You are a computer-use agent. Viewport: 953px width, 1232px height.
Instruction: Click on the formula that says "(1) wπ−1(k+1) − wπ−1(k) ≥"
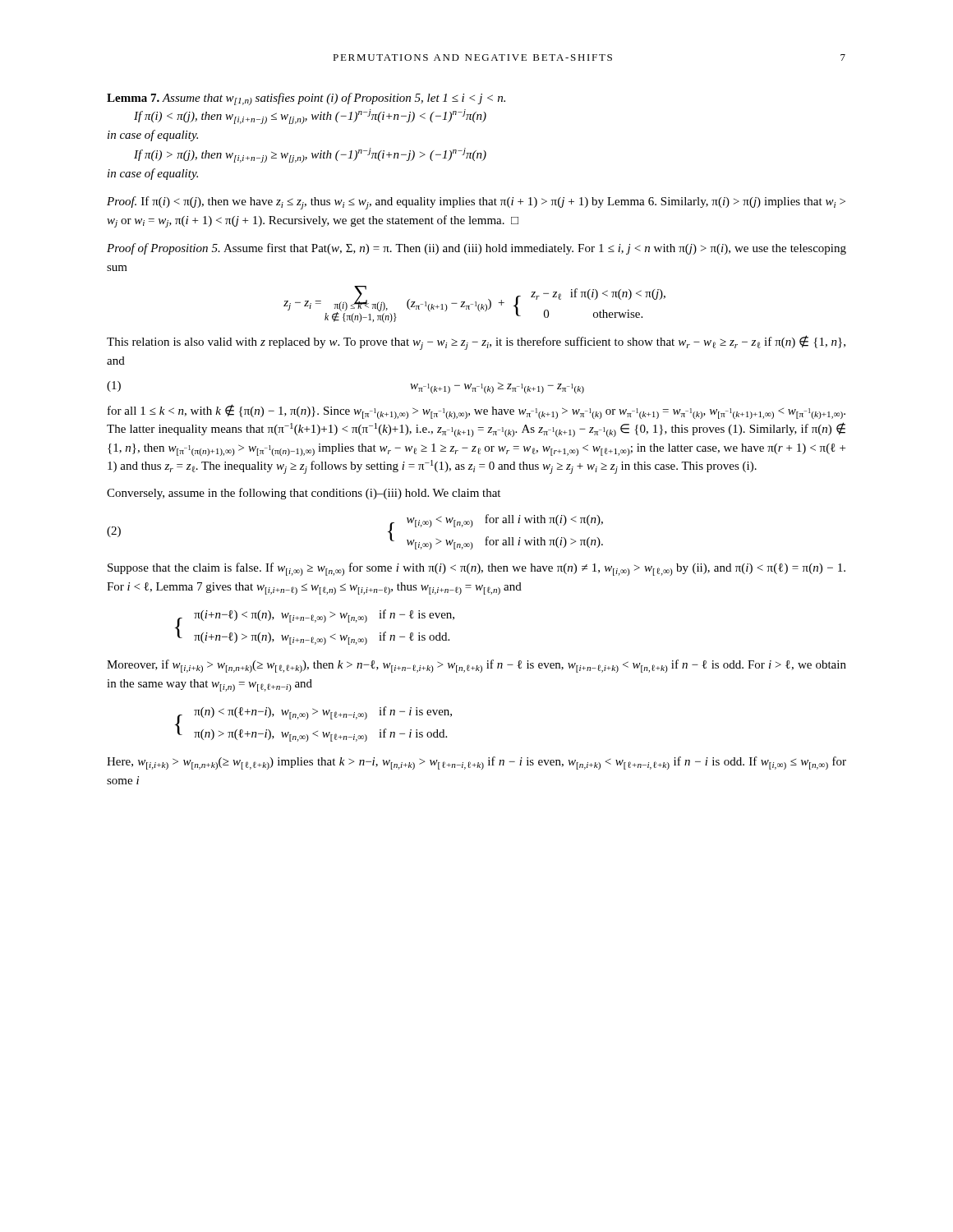tap(476, 386)
